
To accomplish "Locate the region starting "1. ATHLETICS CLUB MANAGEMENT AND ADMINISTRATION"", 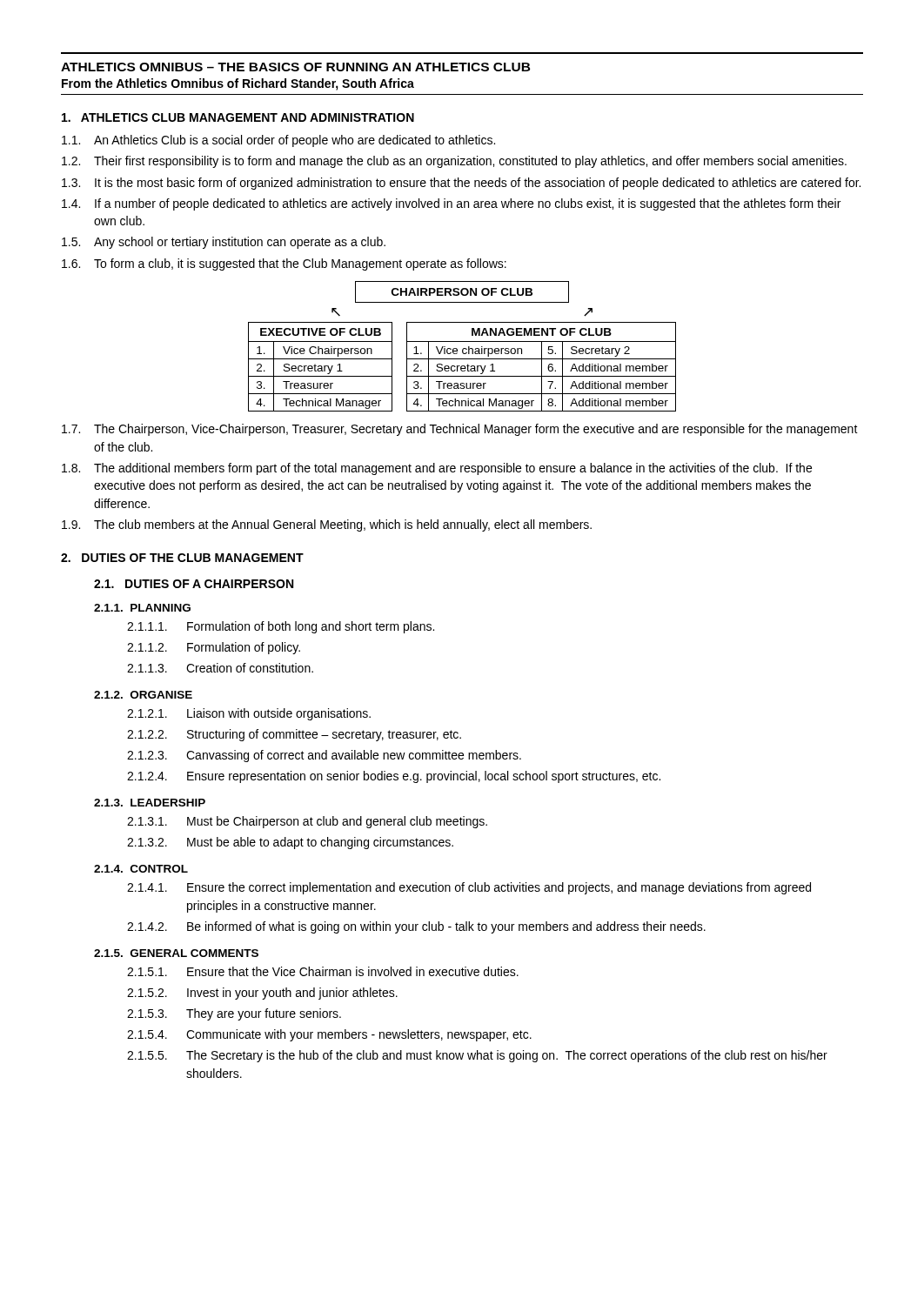I will (x=238, y=117).
